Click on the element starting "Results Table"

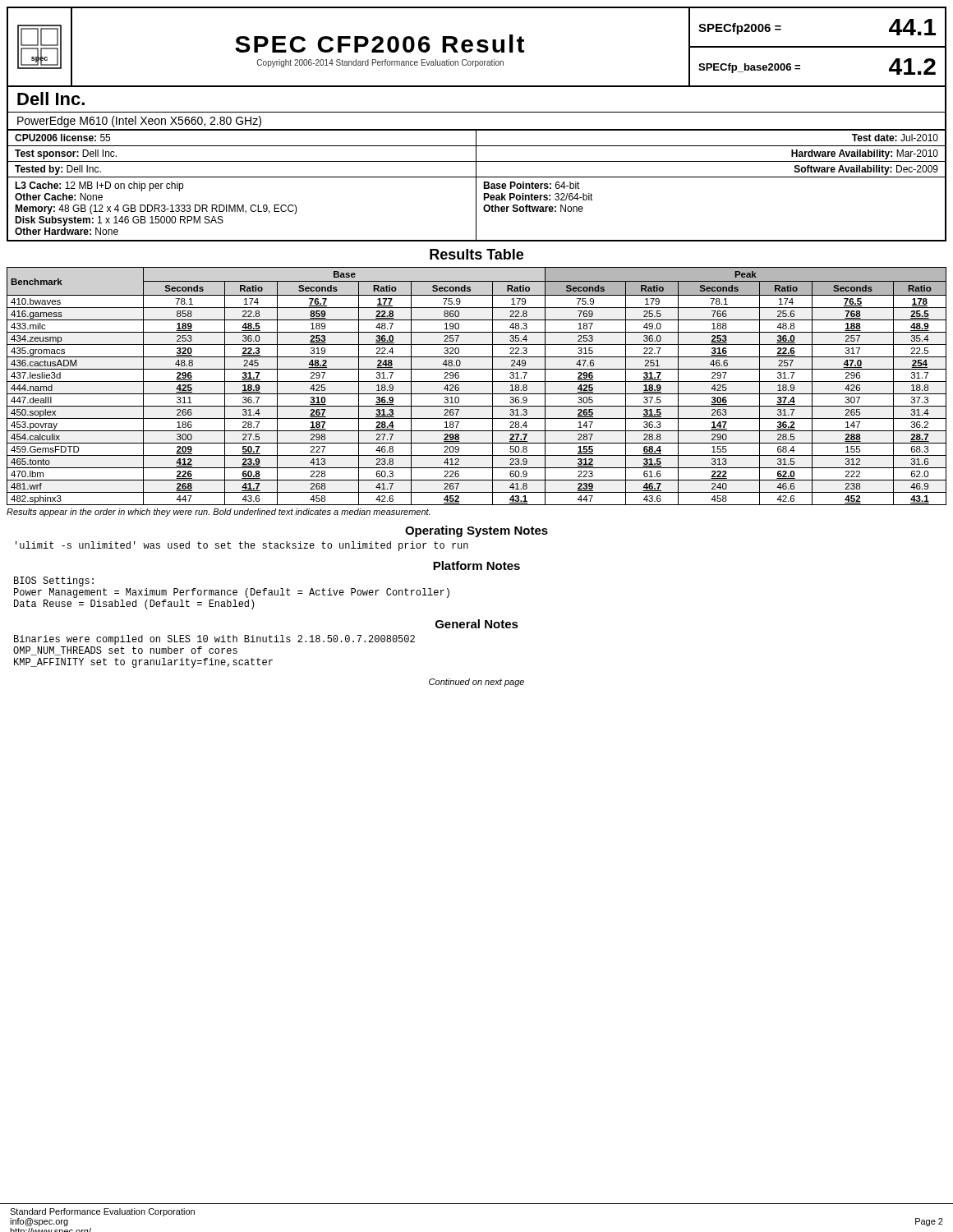coord(476,255)
